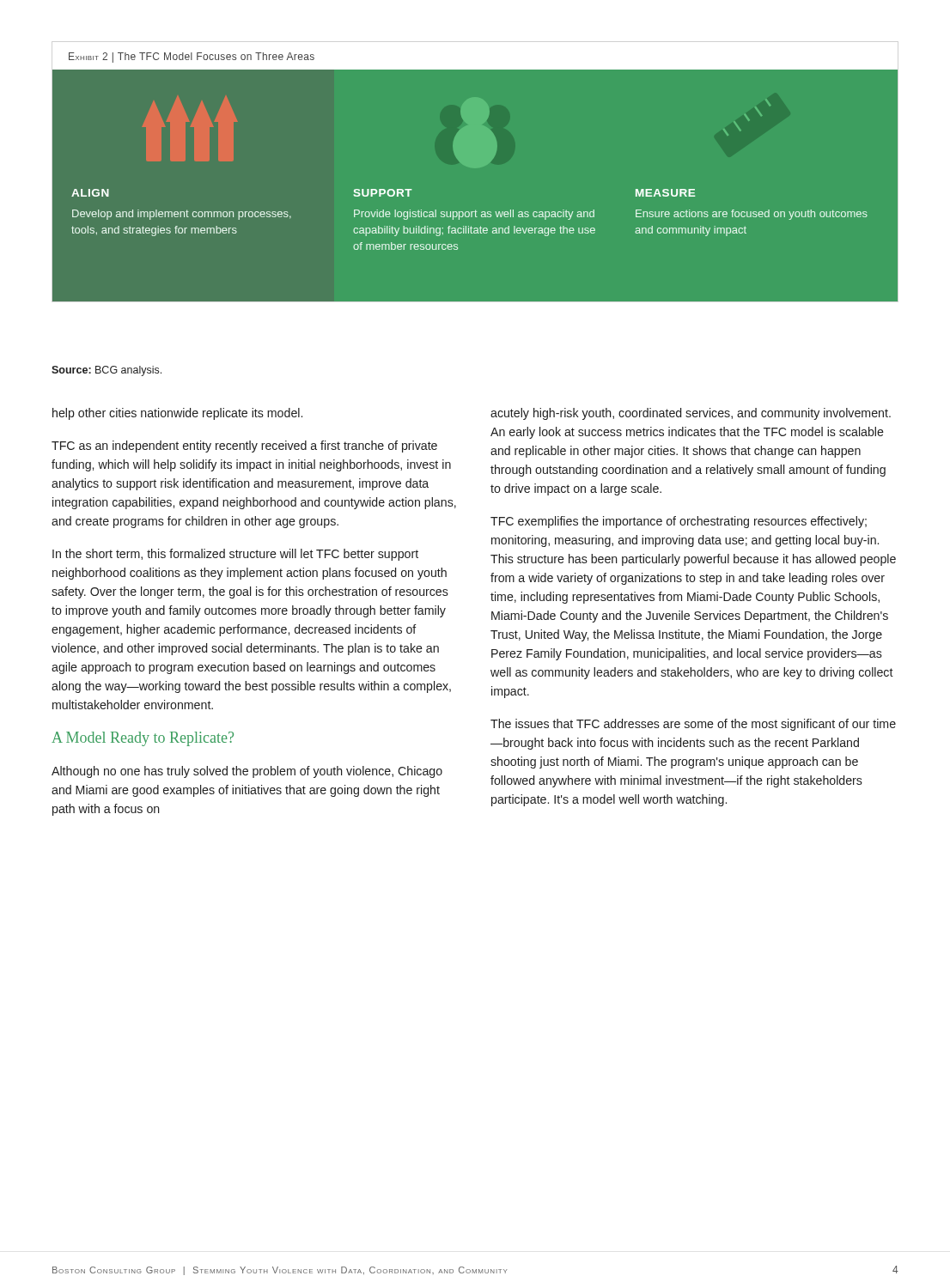Viewport: 950px width, 1288px height.
Task: Click on the text block with the text "TFC exemplifies the"
Action: click(693, 606)
